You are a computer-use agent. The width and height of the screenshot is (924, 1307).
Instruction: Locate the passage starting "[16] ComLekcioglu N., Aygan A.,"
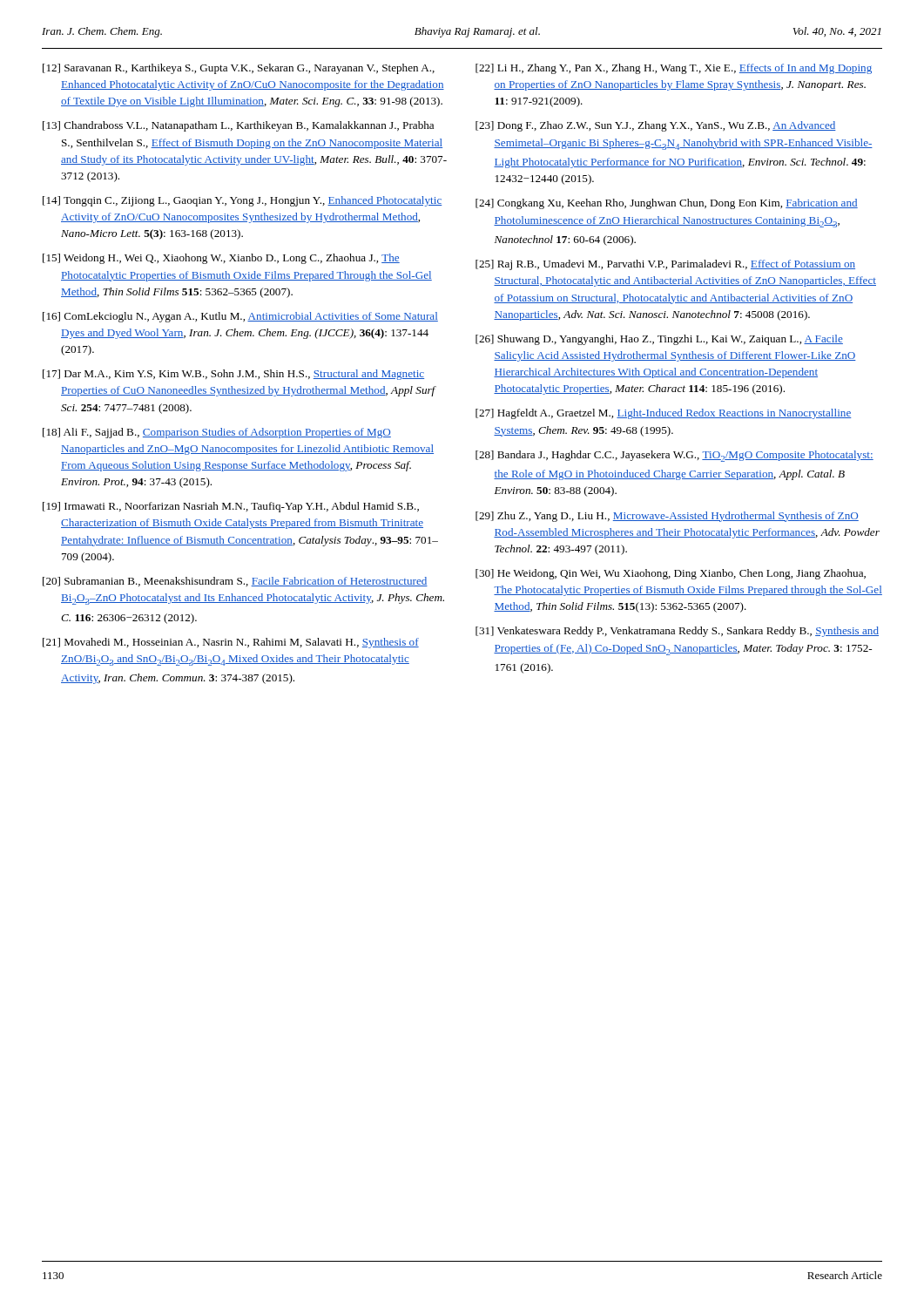tap(240, 332)
